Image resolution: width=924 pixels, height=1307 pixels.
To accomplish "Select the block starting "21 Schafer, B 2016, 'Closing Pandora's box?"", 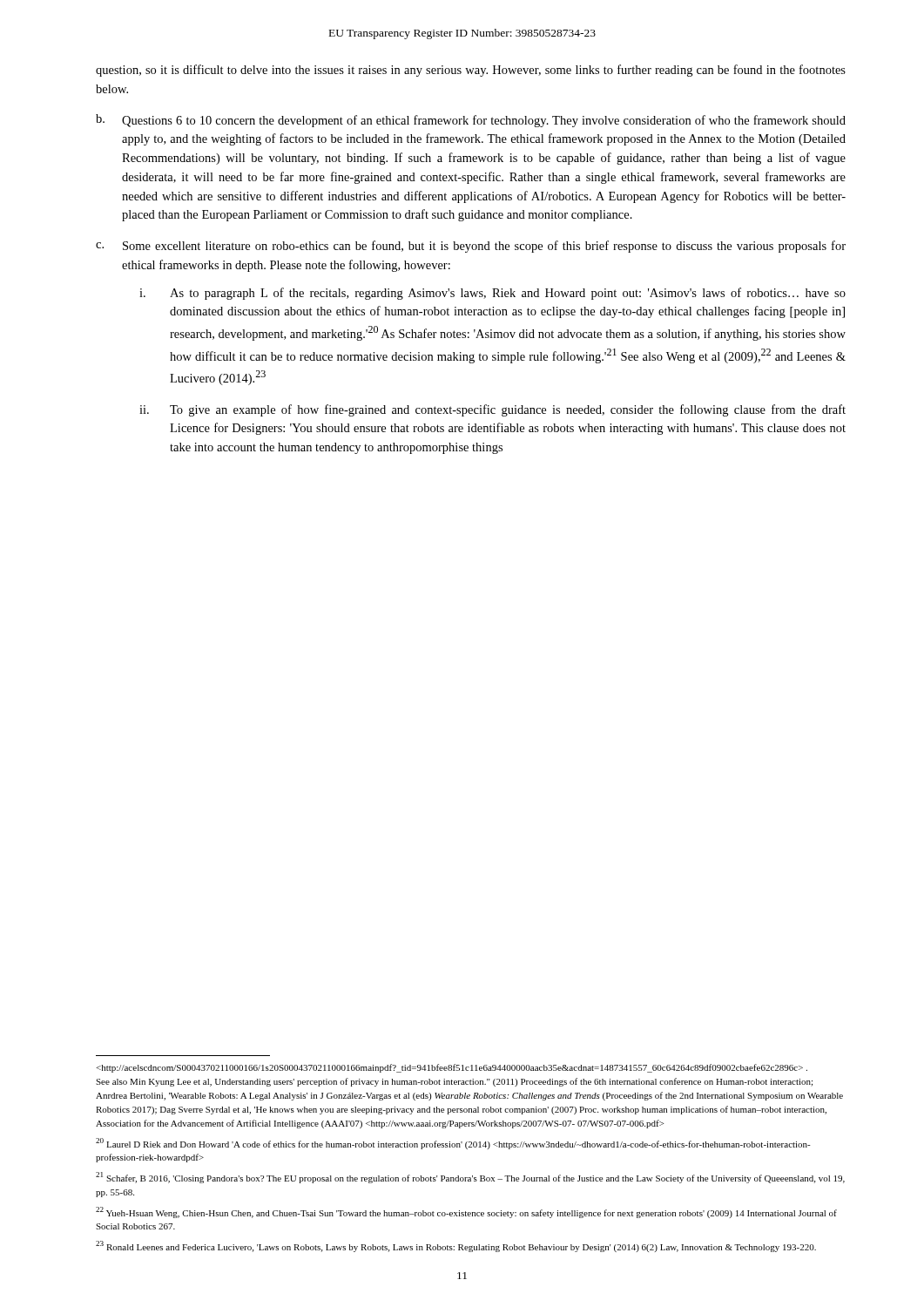I will pyautogui.click(x=470, y=1184).
